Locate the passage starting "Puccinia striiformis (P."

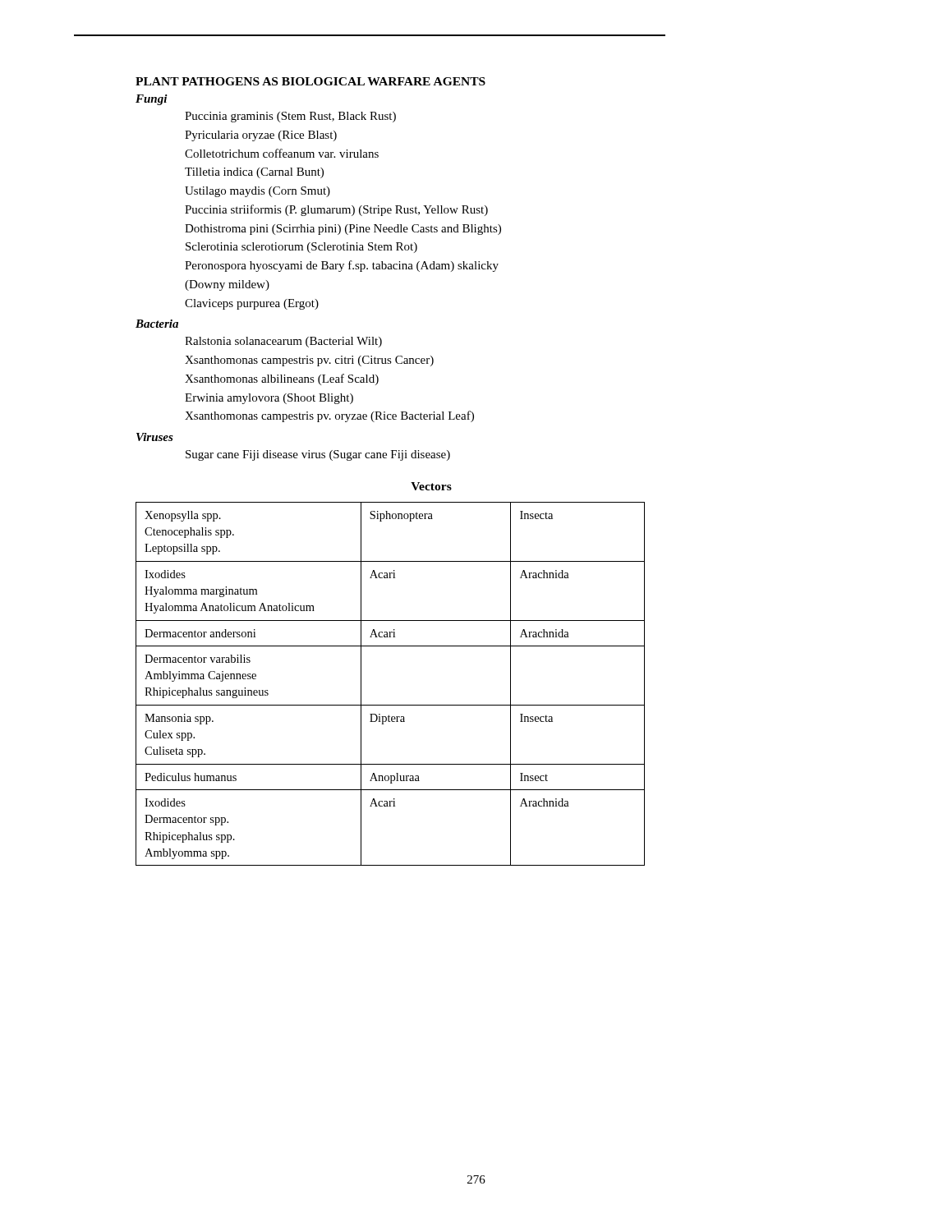click(336, 209)
